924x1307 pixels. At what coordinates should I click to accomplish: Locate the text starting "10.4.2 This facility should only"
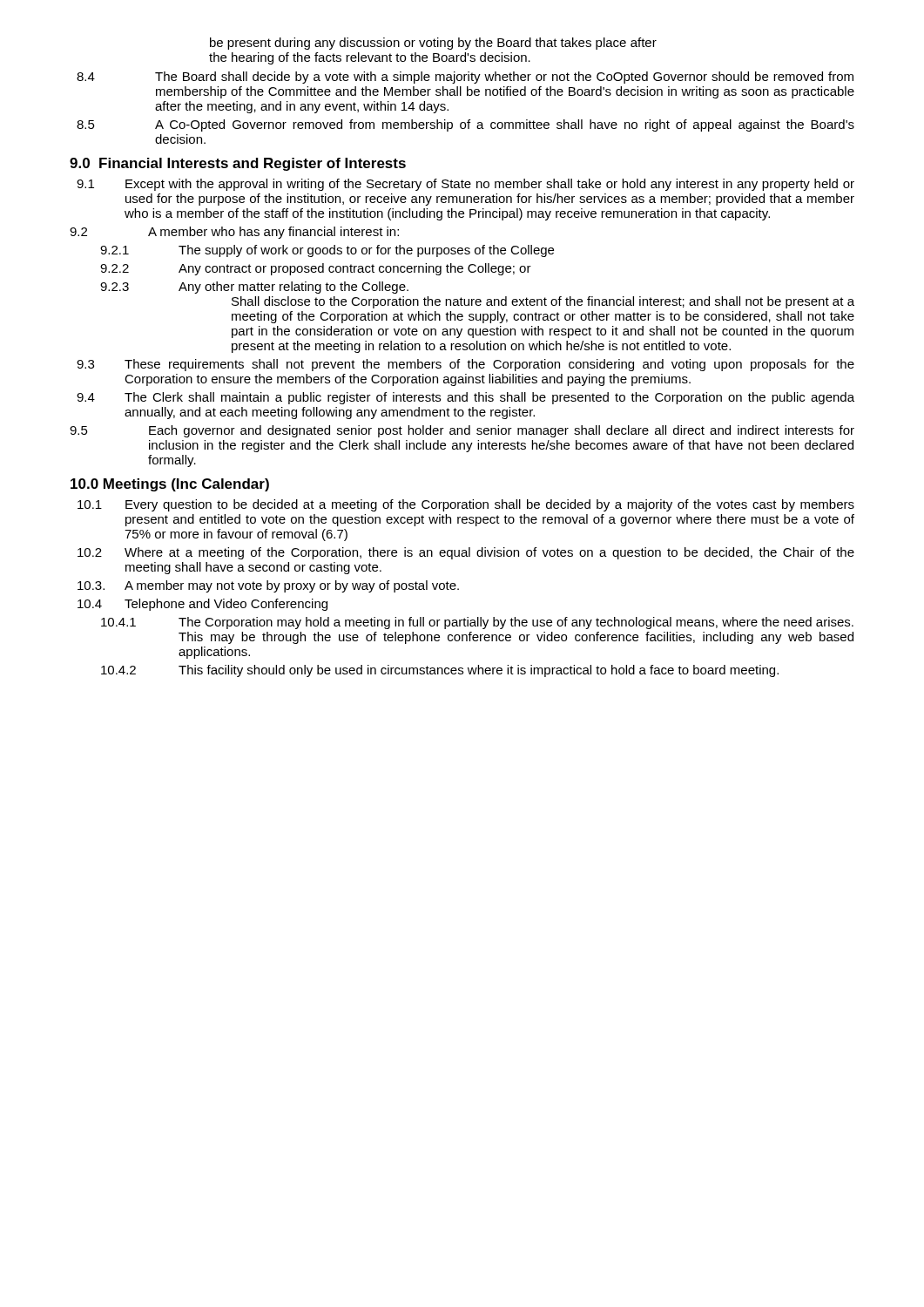pyautogui.click(x=462, y=670)
